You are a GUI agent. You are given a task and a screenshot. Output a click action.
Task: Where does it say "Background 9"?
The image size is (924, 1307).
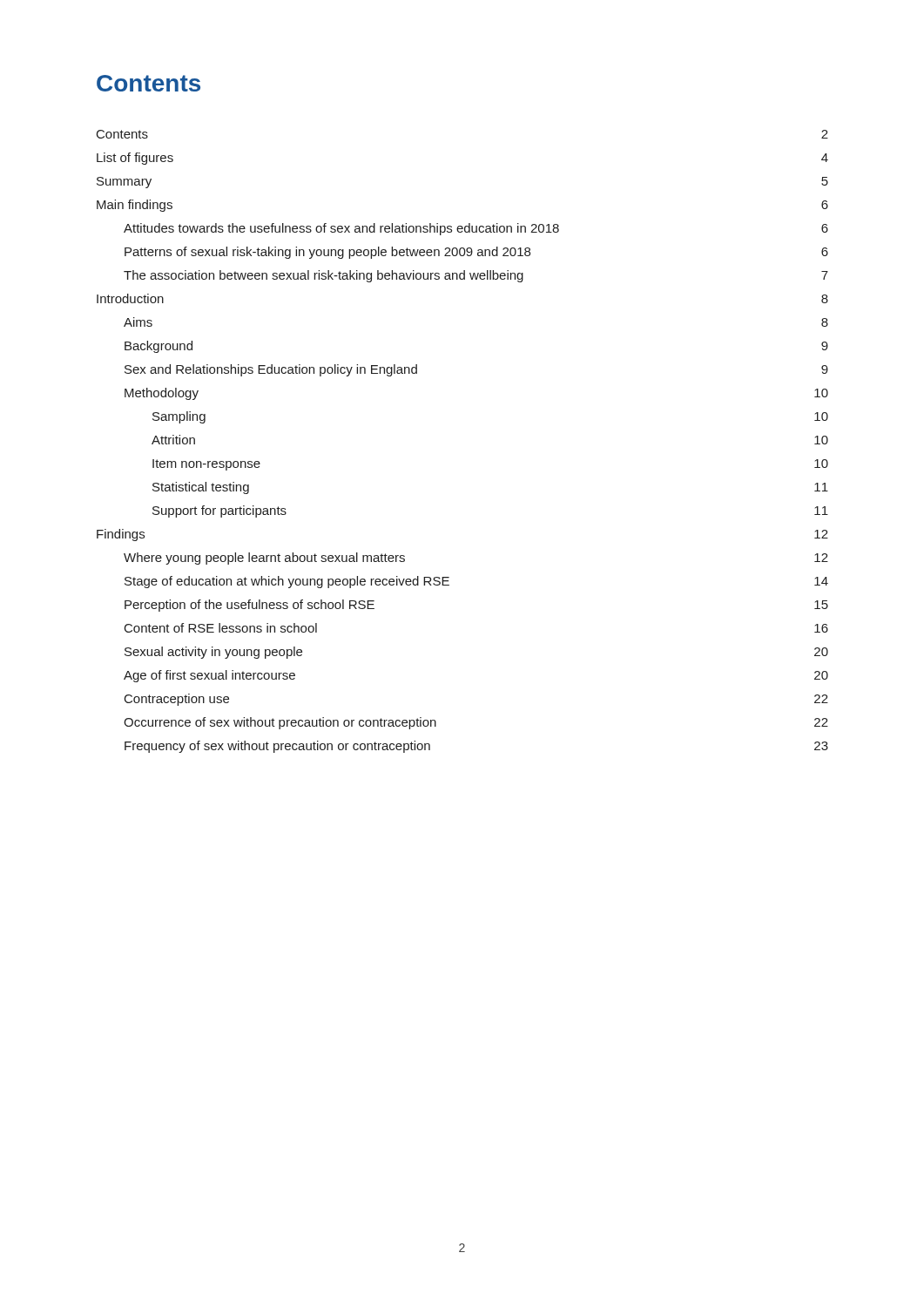[155, 346]
